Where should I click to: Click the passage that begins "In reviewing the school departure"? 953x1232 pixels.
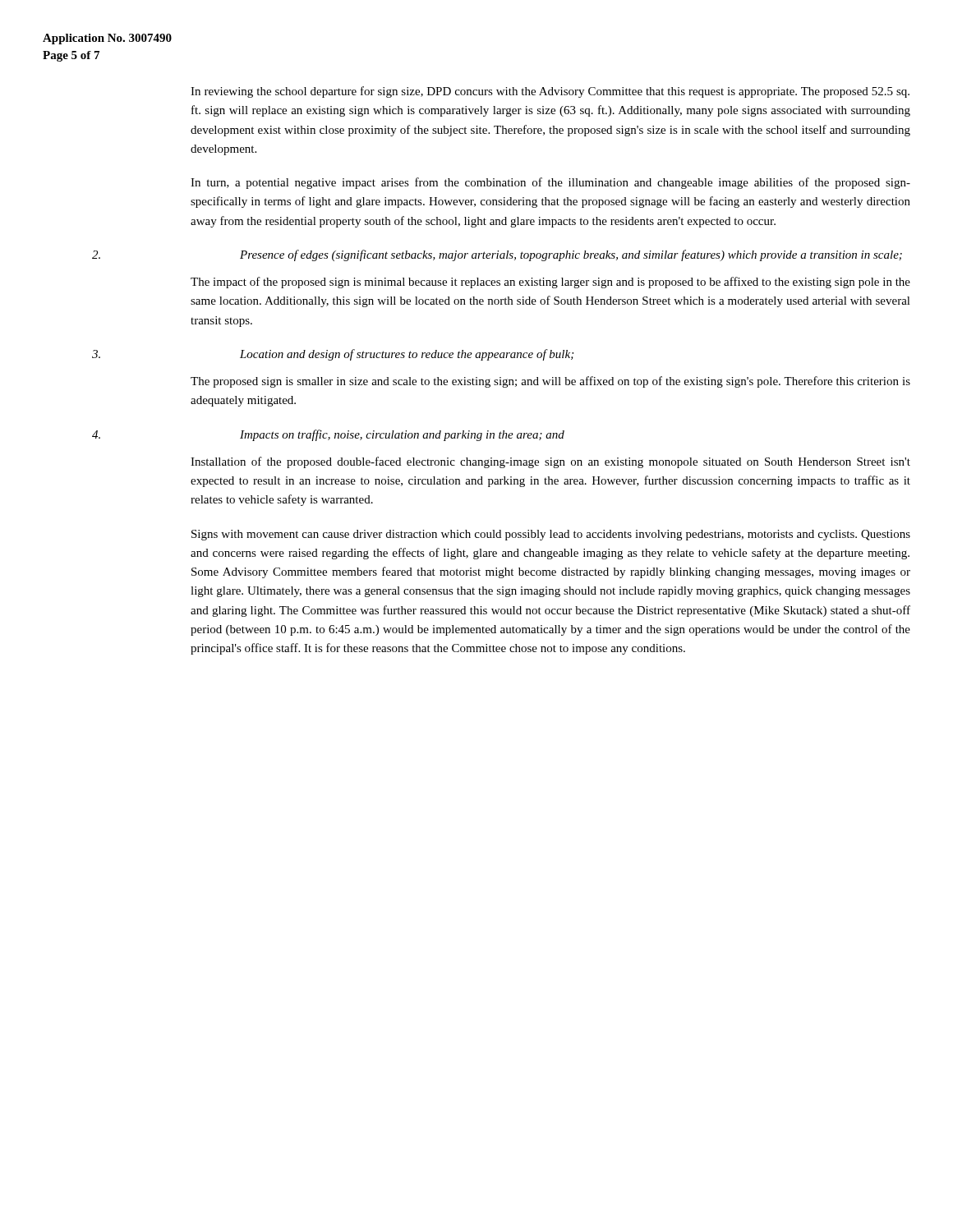coord(550,120)
